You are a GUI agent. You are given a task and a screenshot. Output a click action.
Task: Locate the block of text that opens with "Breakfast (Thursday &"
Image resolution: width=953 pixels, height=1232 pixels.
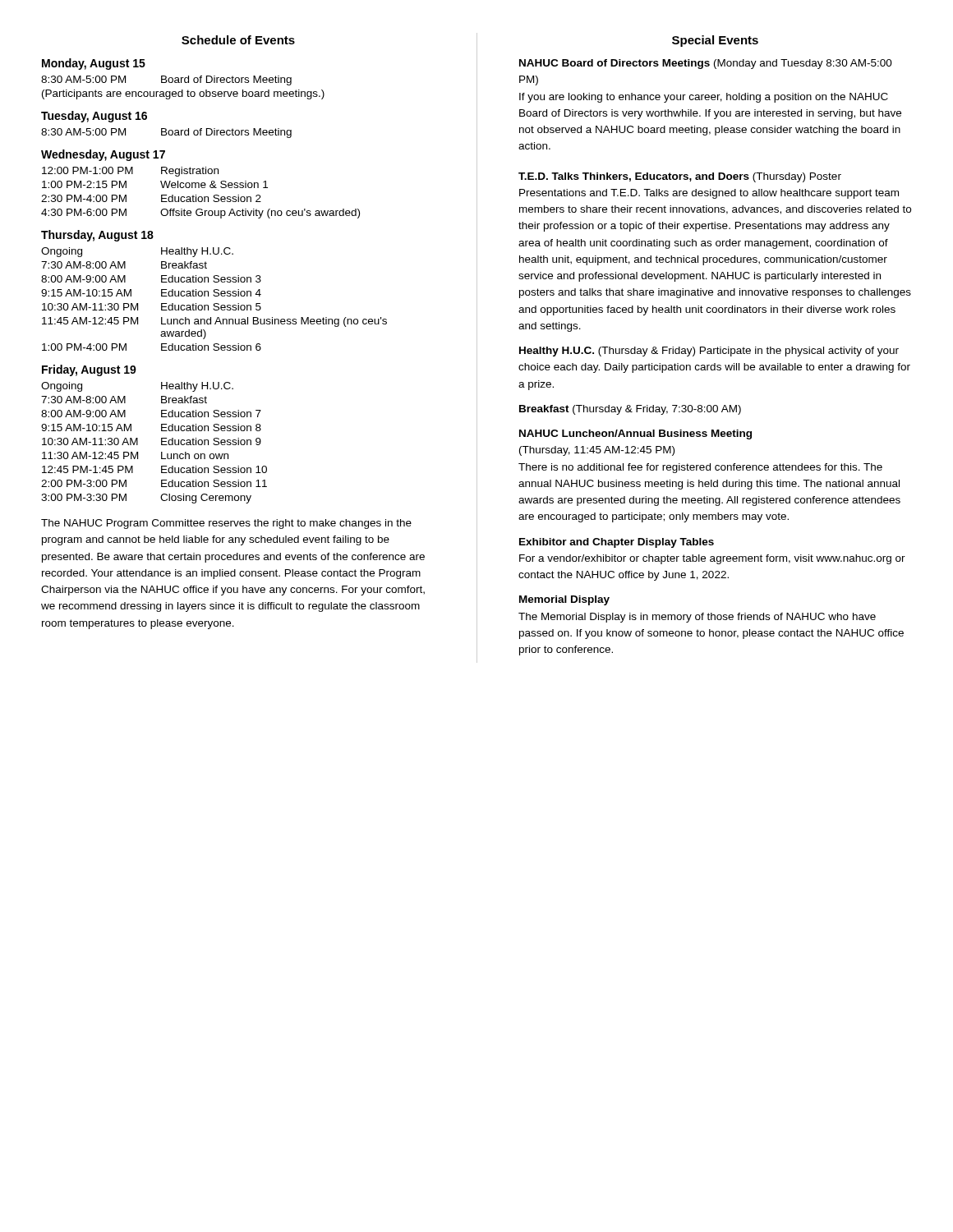point(630,408)
